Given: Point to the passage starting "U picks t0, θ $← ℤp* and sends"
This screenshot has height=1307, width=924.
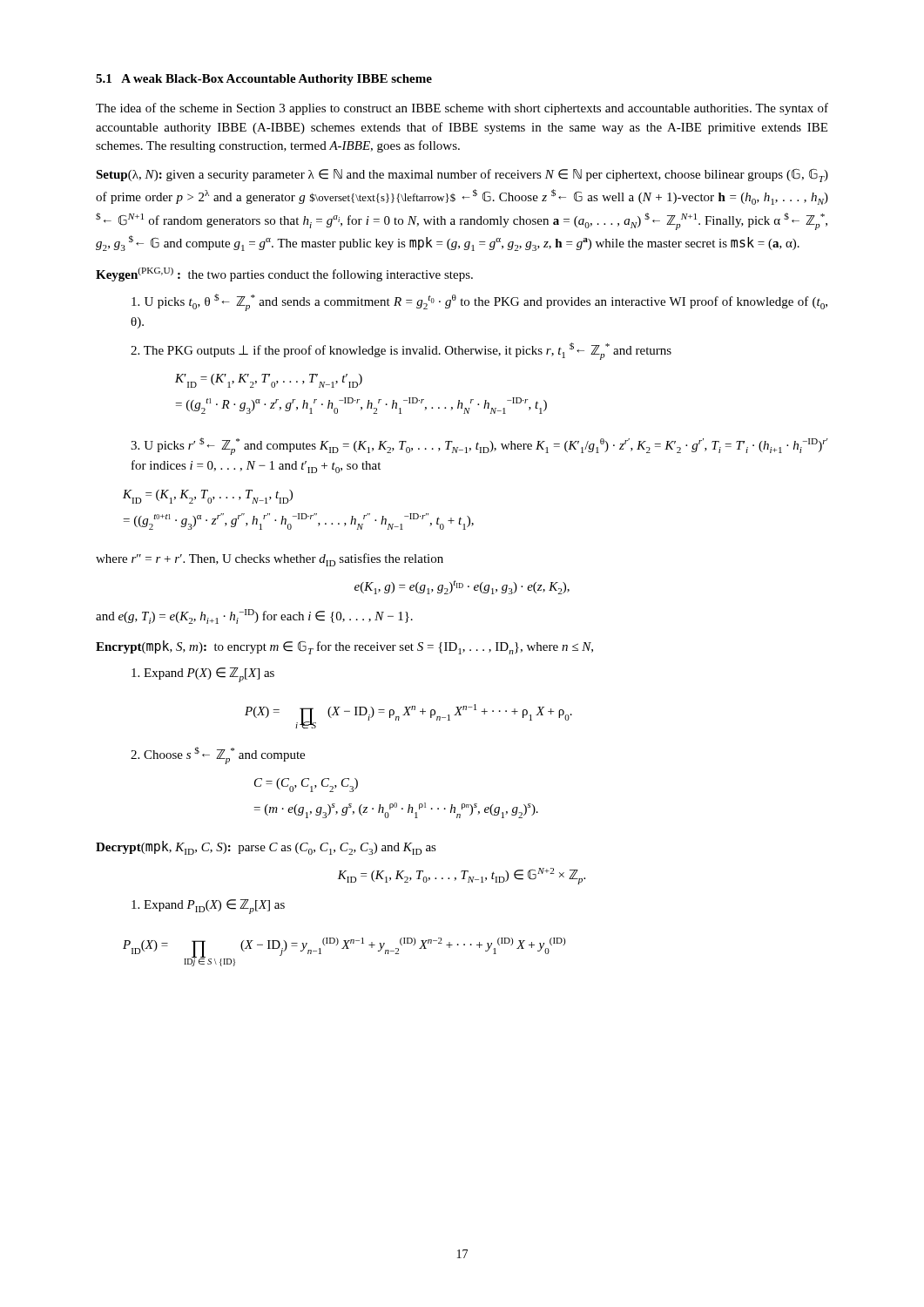Looking at the screenshot, I should pyautogui.click(x=479, y=310).
